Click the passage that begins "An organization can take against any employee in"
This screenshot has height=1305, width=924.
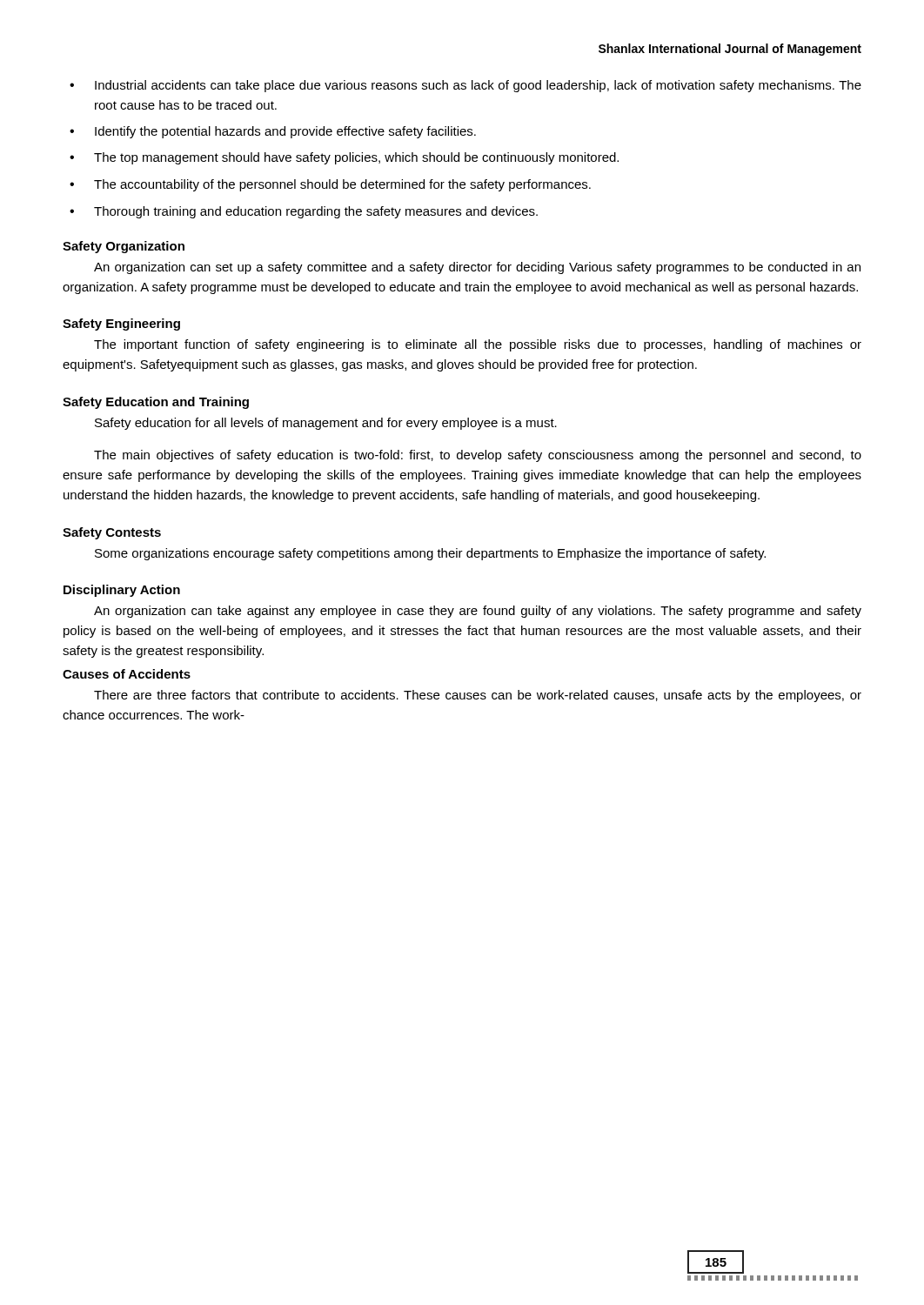coord(462,631)
